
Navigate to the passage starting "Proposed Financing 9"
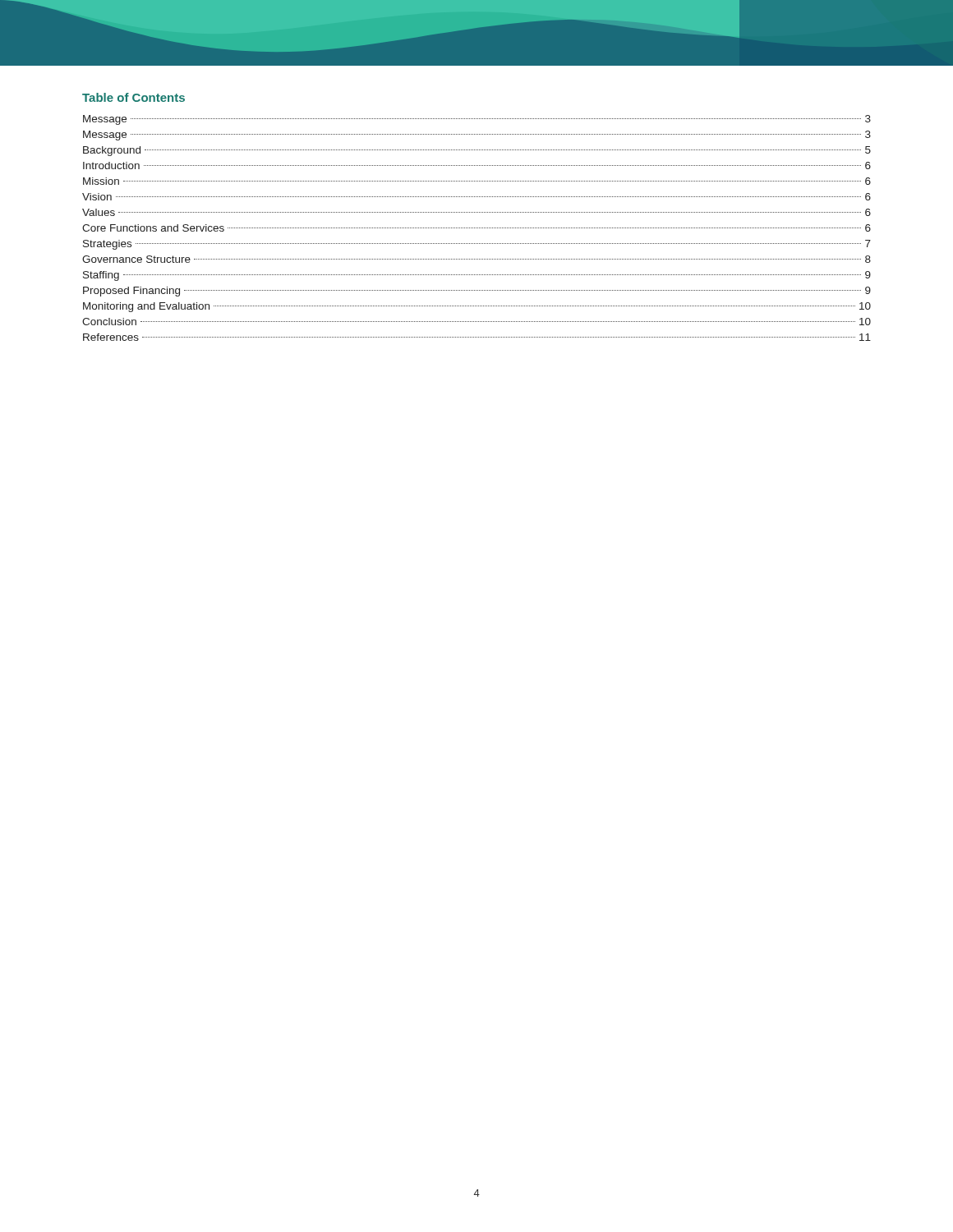(476, 290)
